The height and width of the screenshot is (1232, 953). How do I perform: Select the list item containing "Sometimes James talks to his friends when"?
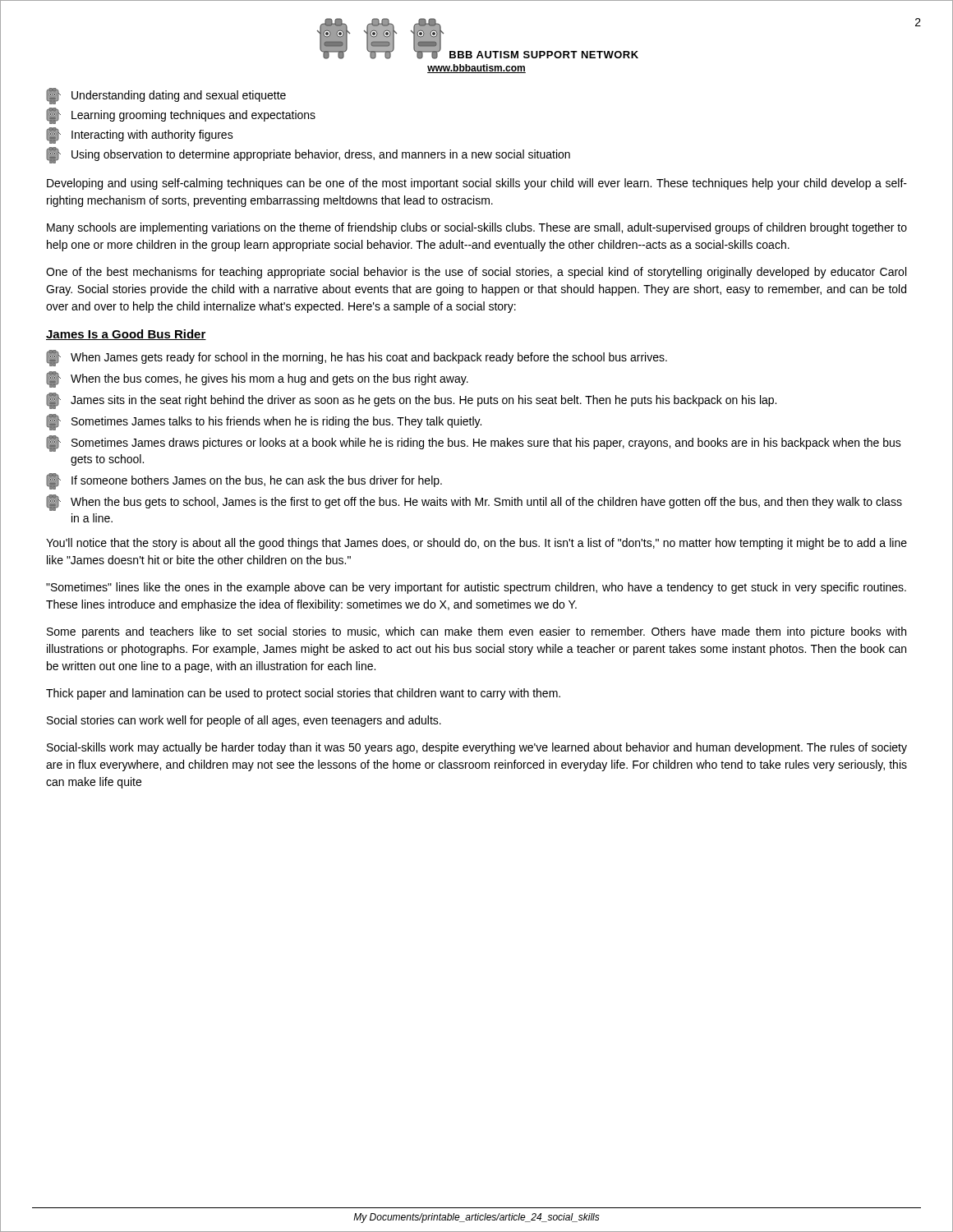click(x=264, y=422)
